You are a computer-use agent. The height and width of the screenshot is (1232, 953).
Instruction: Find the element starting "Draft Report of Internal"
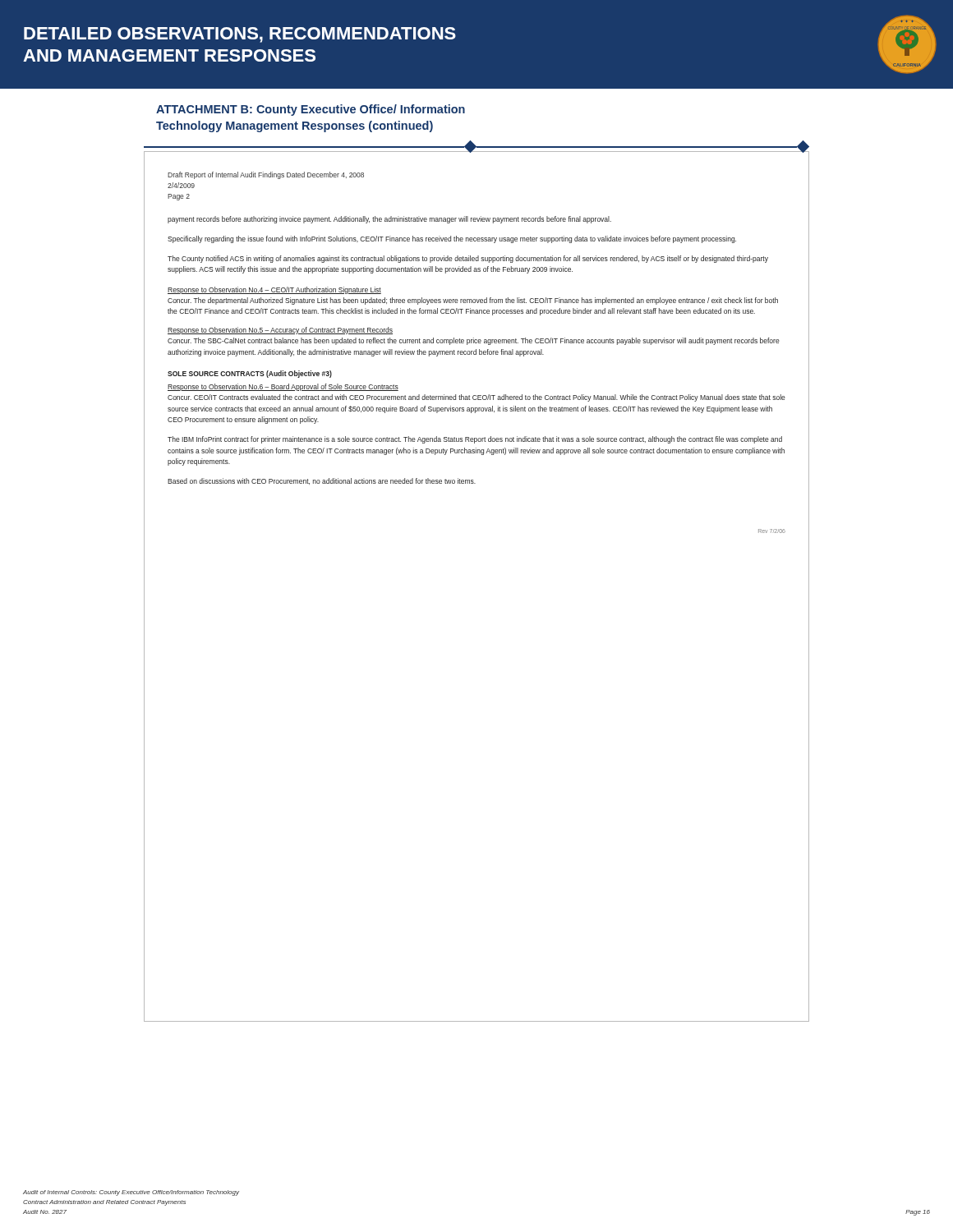tap(266, 186)
